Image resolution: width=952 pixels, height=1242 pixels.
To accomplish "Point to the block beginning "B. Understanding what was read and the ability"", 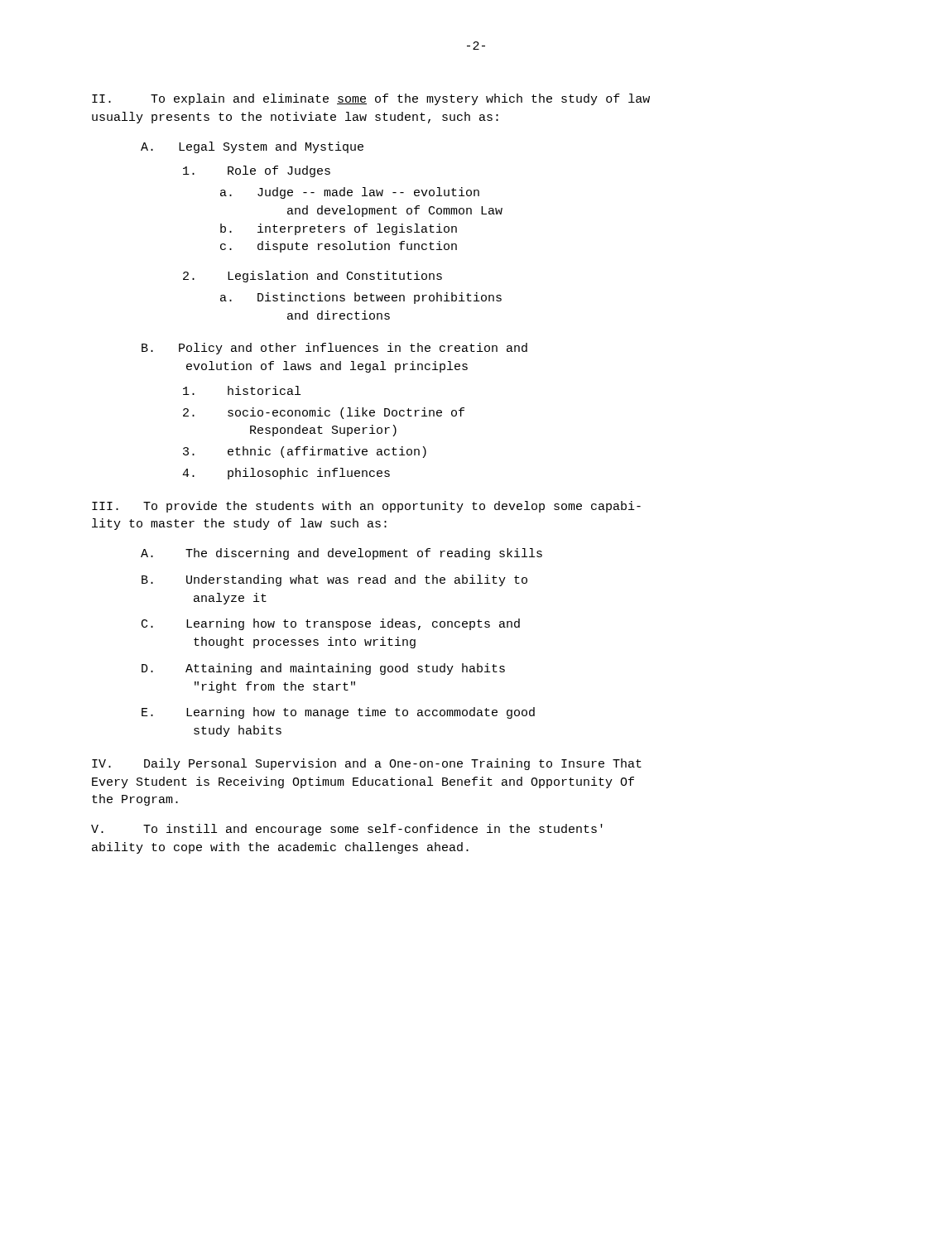I will point(334,590).
